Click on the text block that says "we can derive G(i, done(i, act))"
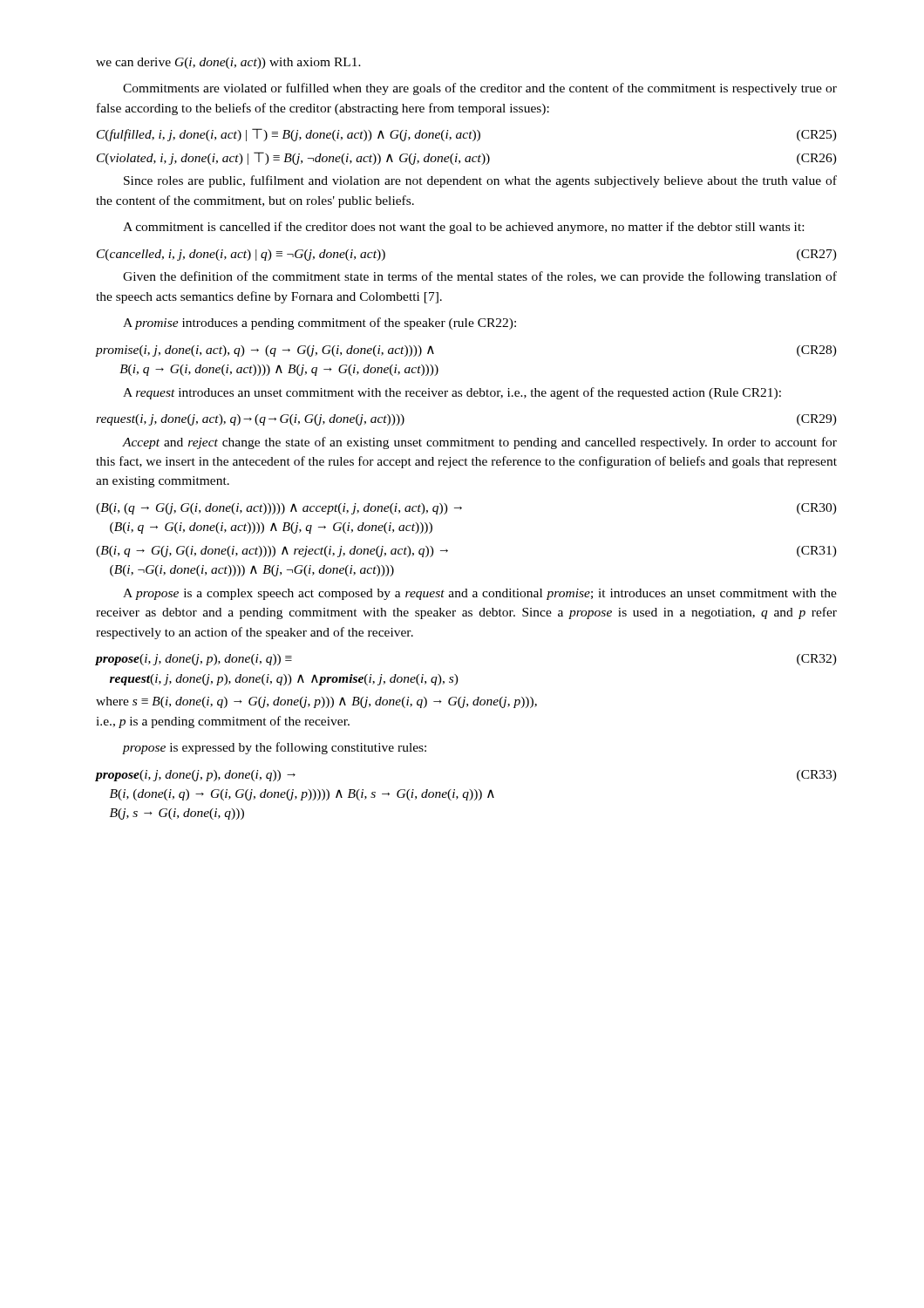924x1308 pixels. point(228,63)
